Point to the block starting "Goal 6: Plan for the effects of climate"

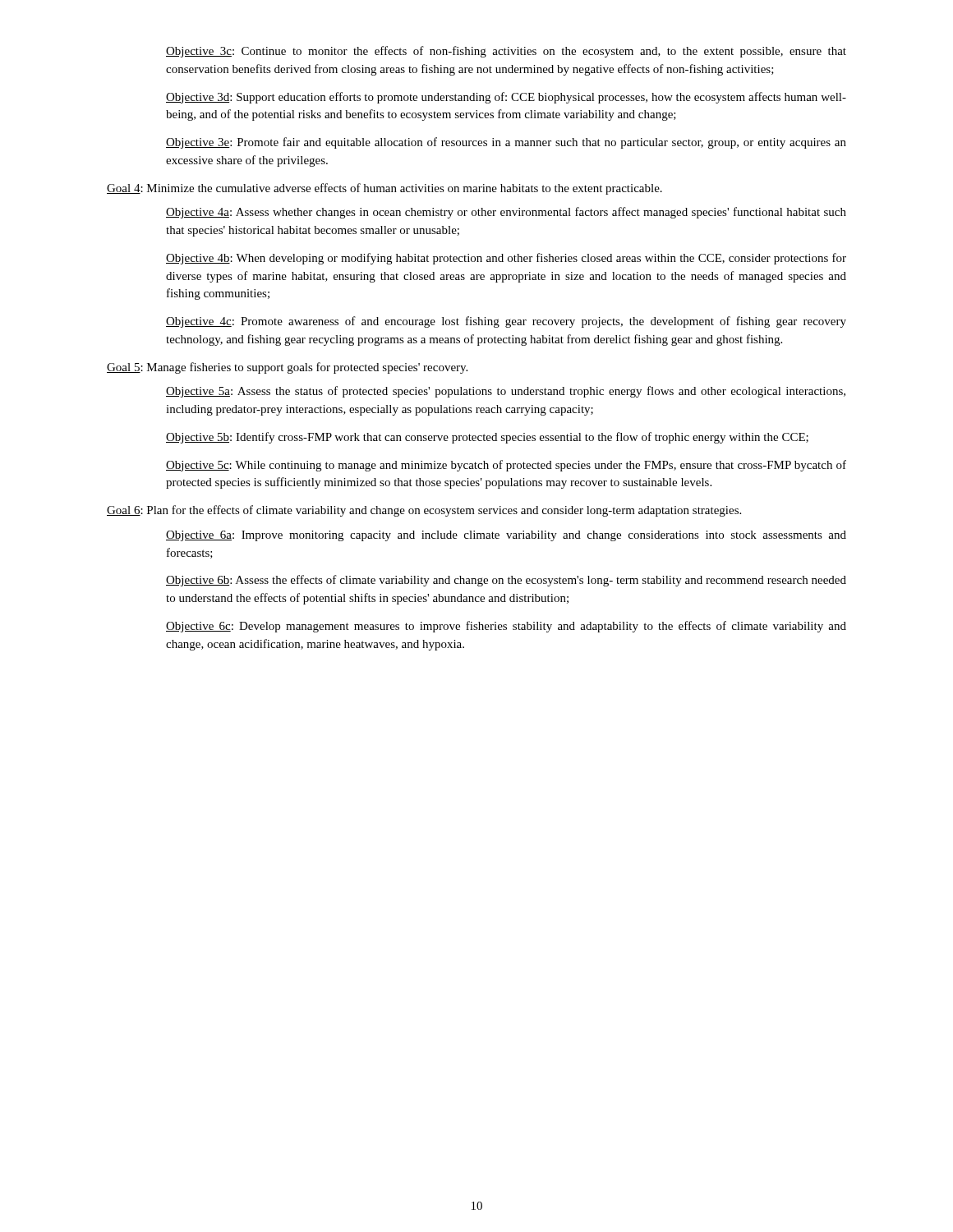(424, 510)
